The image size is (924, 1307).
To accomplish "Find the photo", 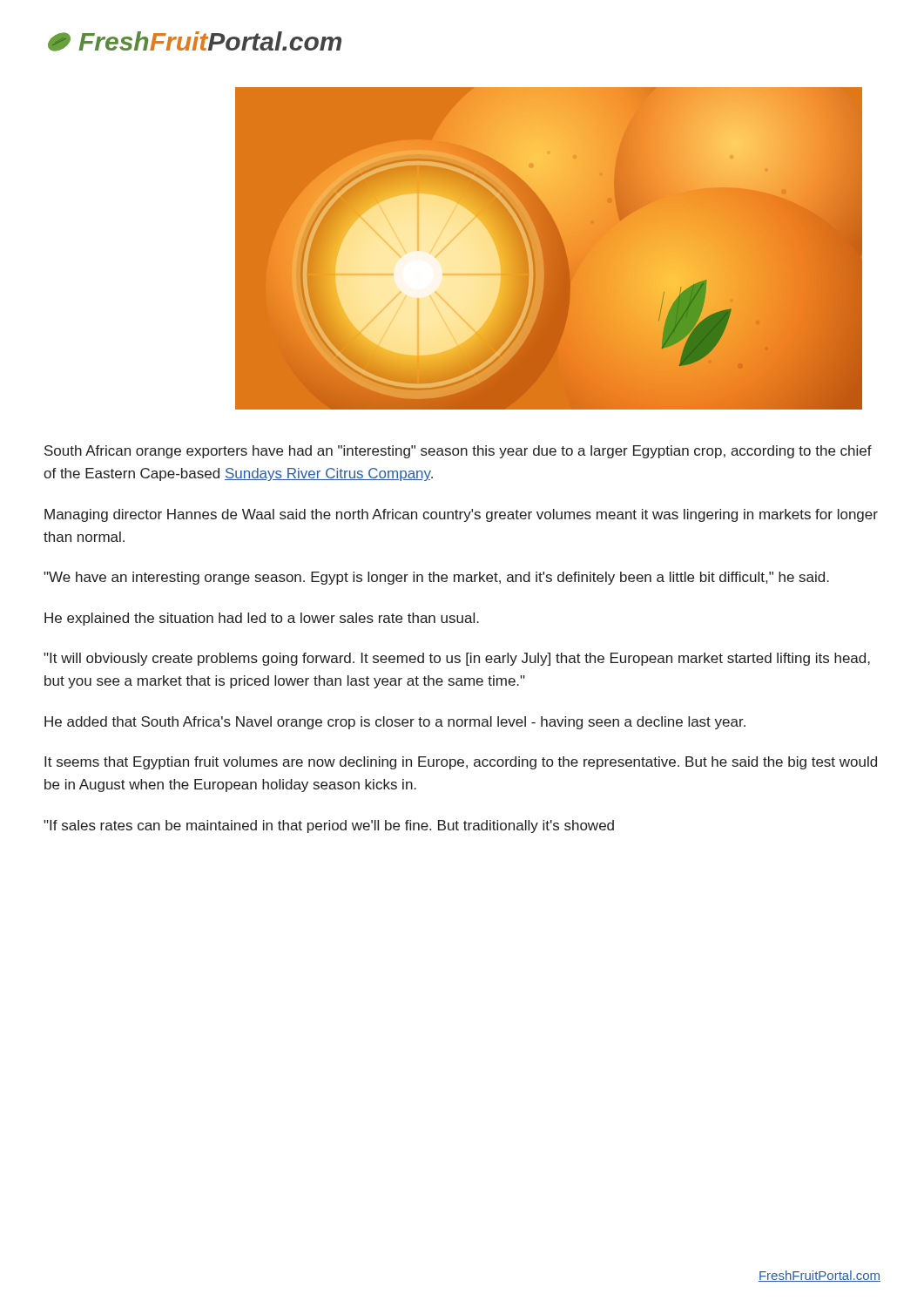I will 549,248.
